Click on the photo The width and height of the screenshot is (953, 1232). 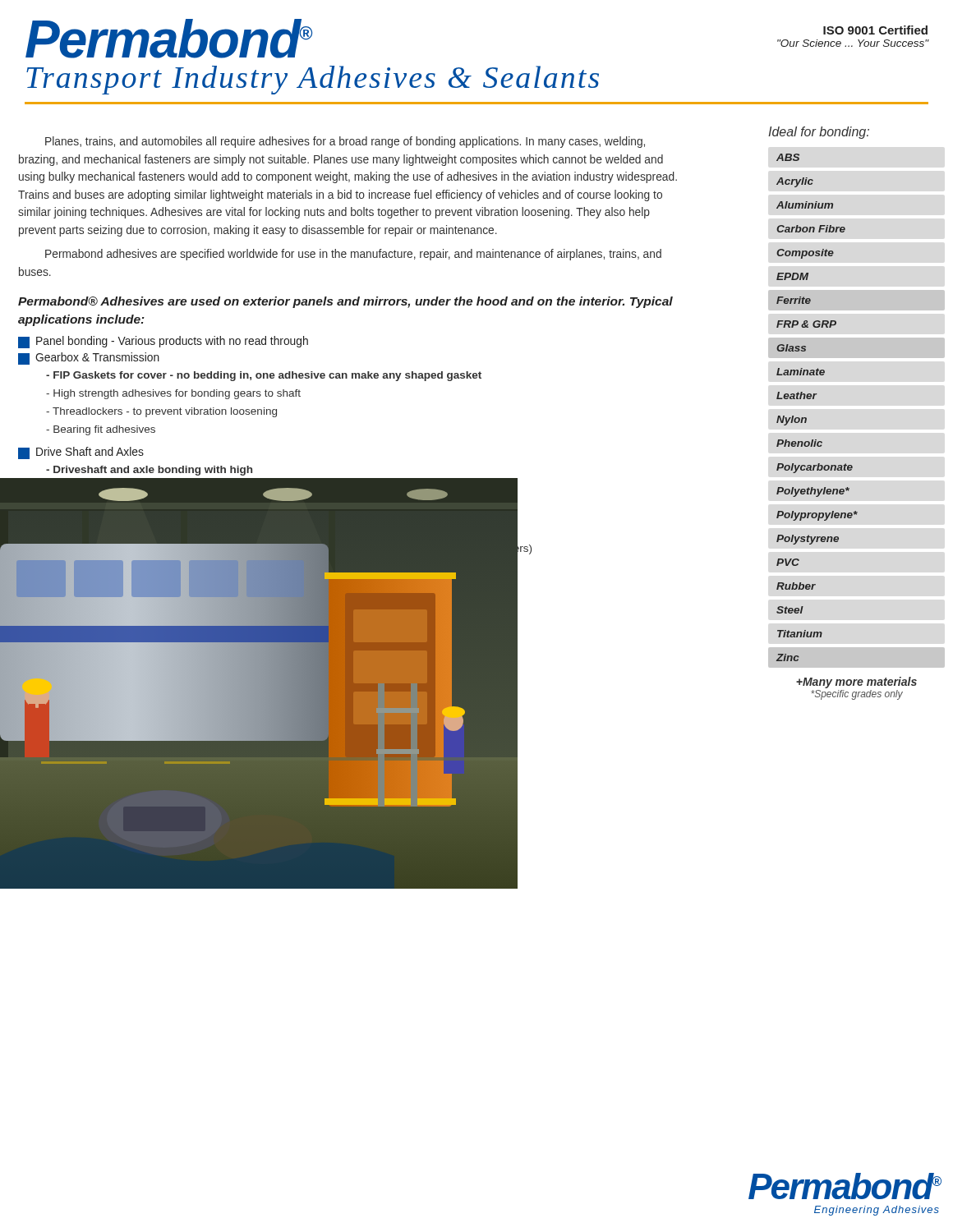tap(259, 683)
